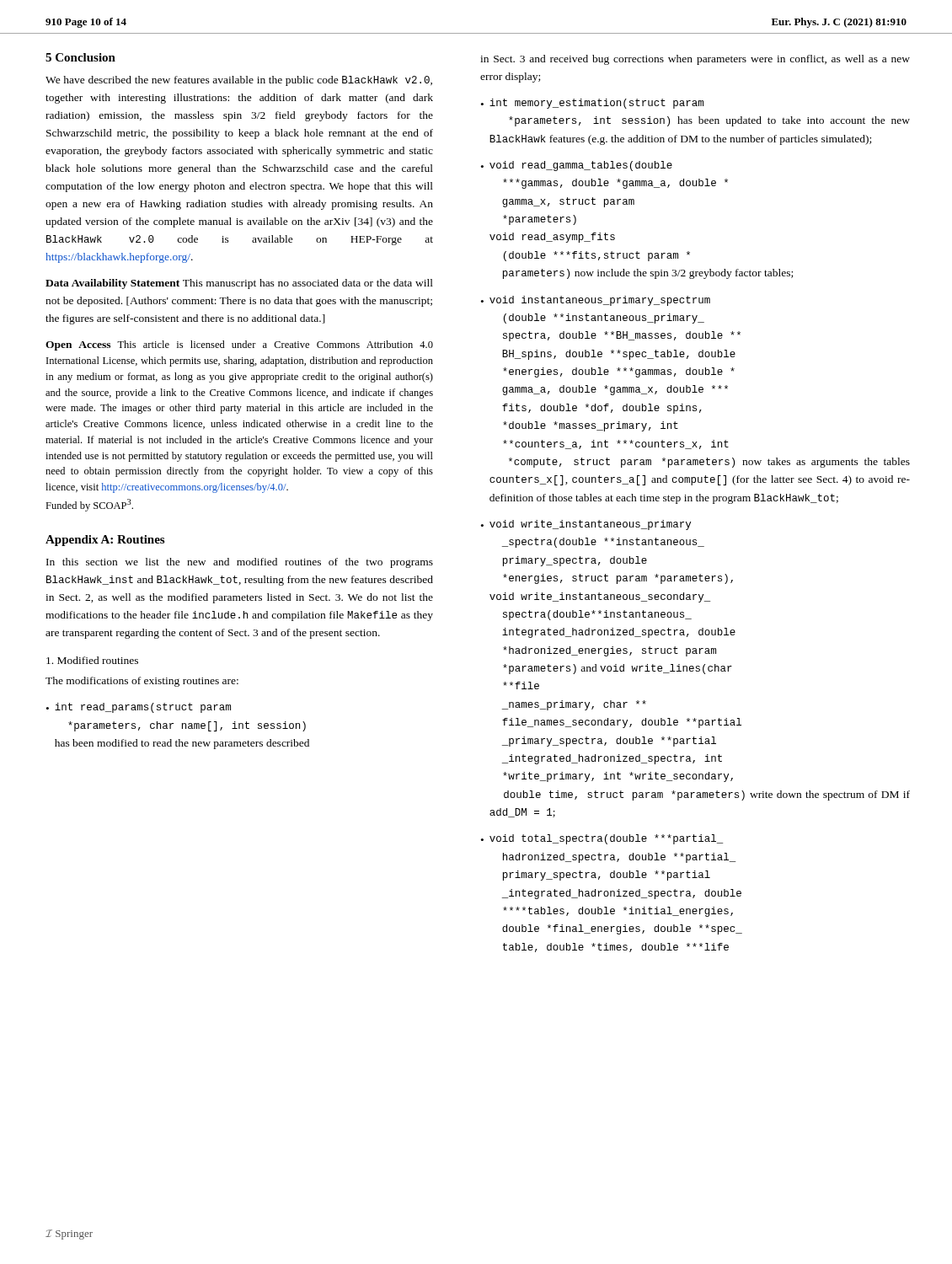Select the text block that reads "Data Availability Statement This manuscript has no associated"

point(239,300)
